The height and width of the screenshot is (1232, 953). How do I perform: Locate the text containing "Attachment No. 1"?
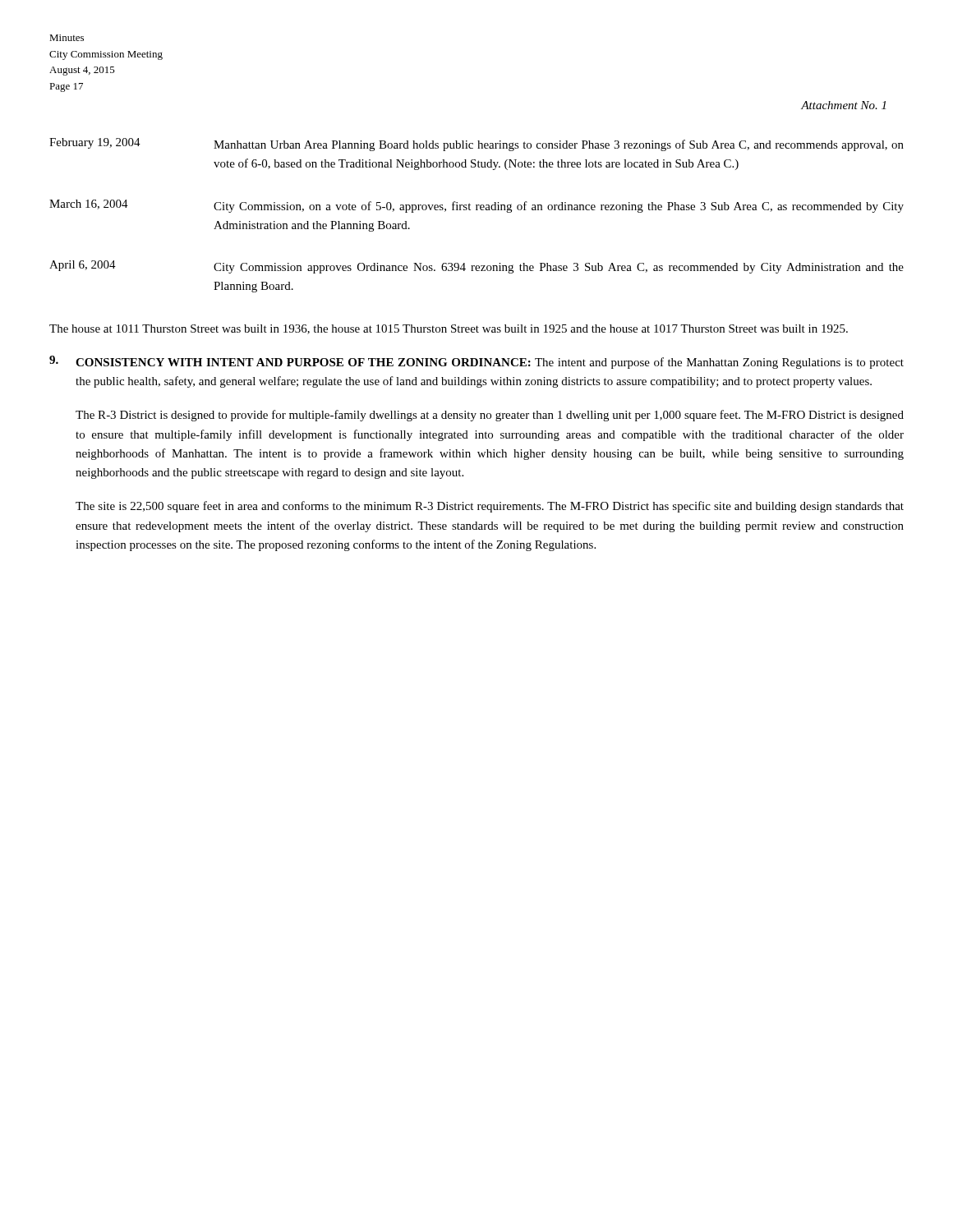coord(844,105)
